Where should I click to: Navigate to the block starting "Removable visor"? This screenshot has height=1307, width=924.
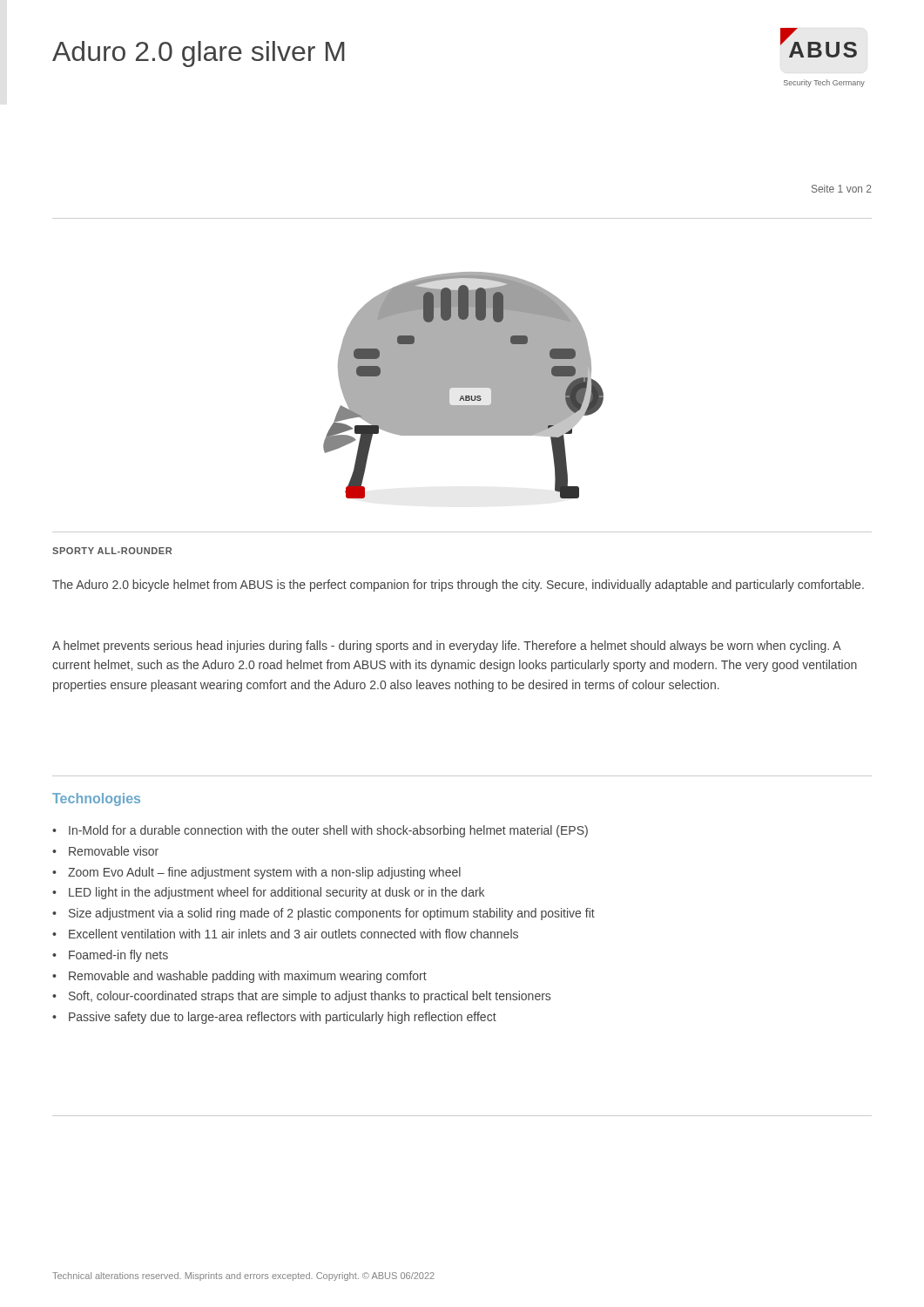113,851
